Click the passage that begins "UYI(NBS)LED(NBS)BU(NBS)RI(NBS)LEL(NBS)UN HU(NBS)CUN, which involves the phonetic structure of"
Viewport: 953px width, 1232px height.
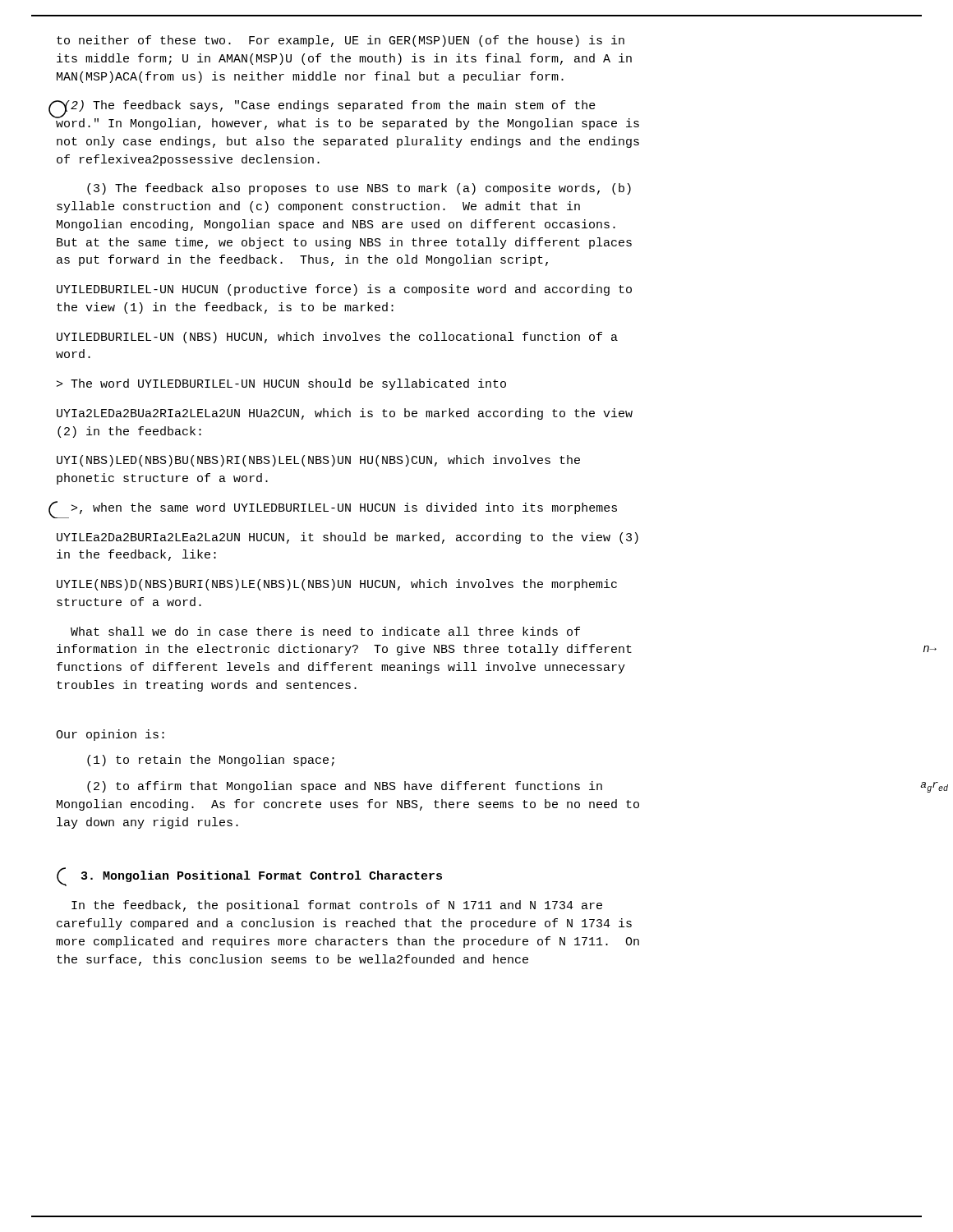point(318,470)
